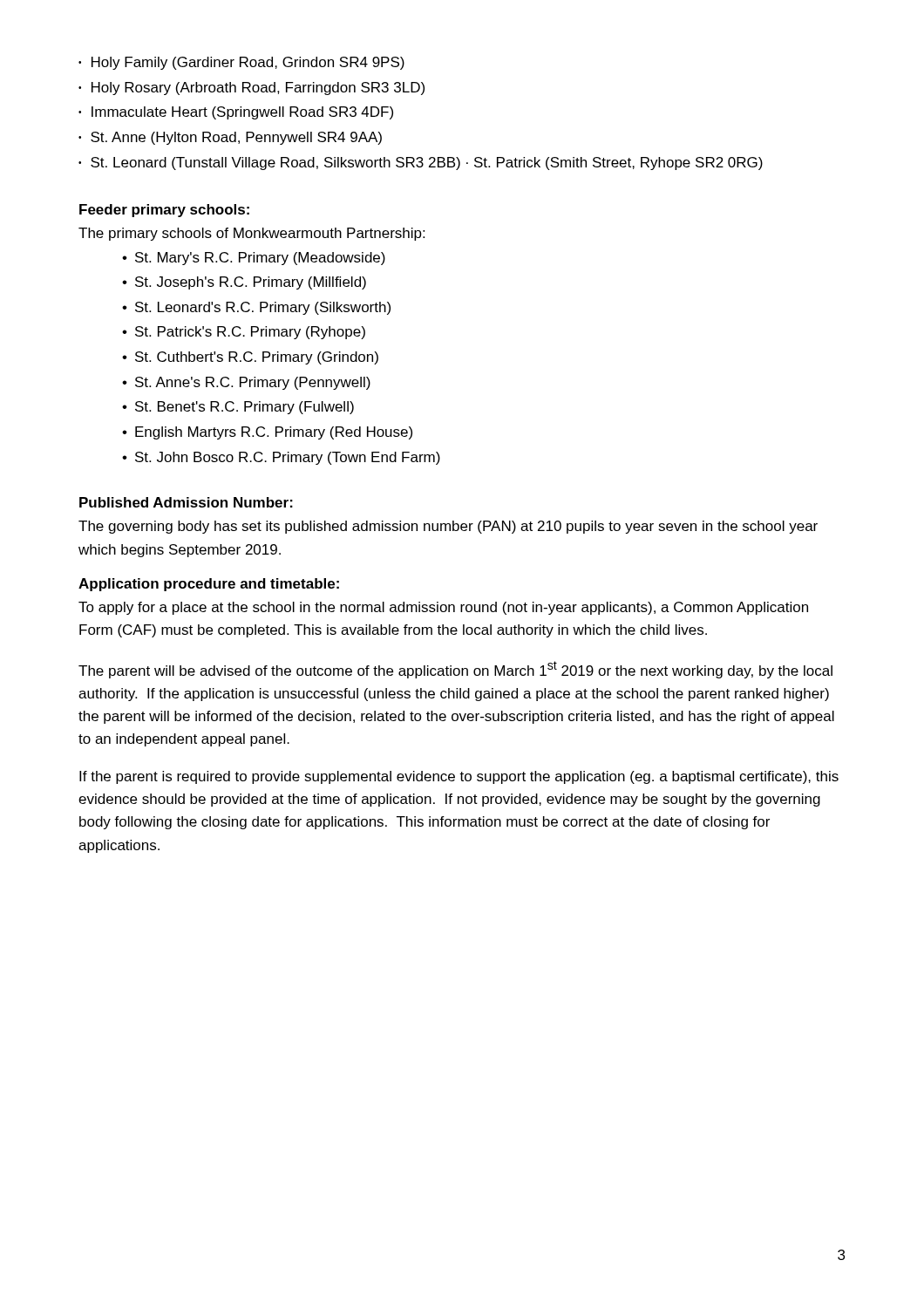Click on the block starting "• Immaculate Heart (Springwell Road SR3 4DF)"

point(236,113)
